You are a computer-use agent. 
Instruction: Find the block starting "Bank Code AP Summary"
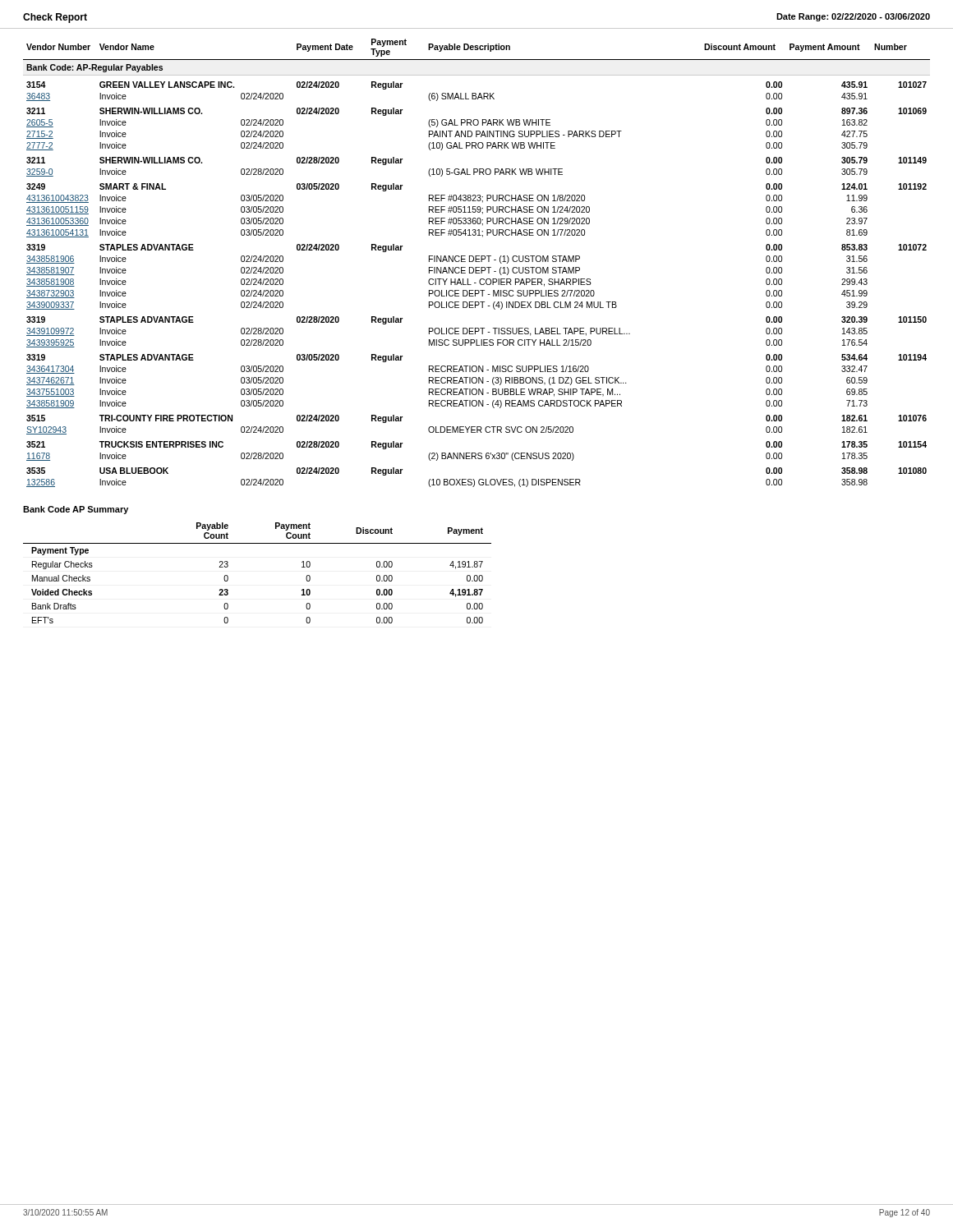click(x=76, y=509)
